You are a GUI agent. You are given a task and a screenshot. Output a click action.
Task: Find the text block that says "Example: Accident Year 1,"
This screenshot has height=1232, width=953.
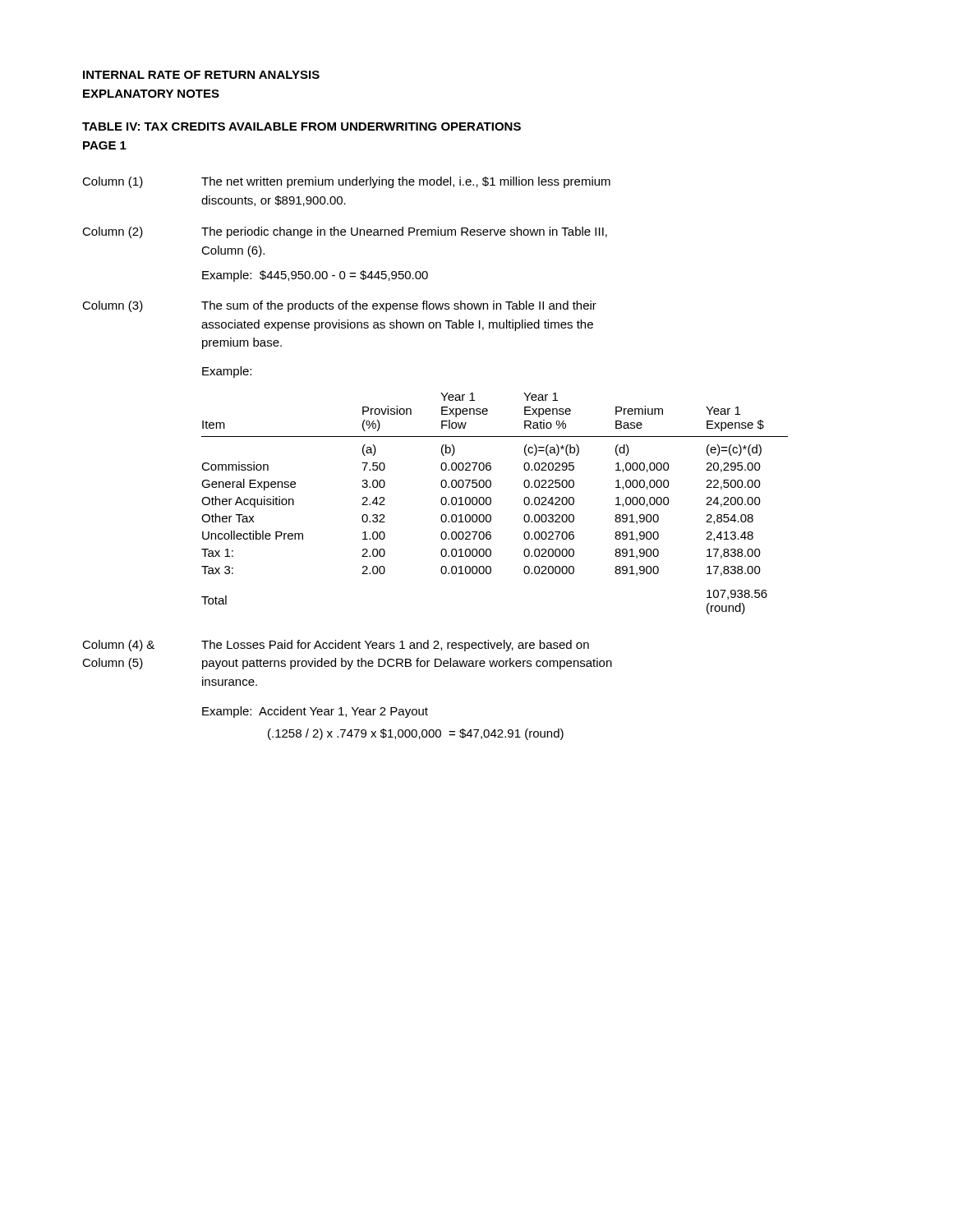315,711
